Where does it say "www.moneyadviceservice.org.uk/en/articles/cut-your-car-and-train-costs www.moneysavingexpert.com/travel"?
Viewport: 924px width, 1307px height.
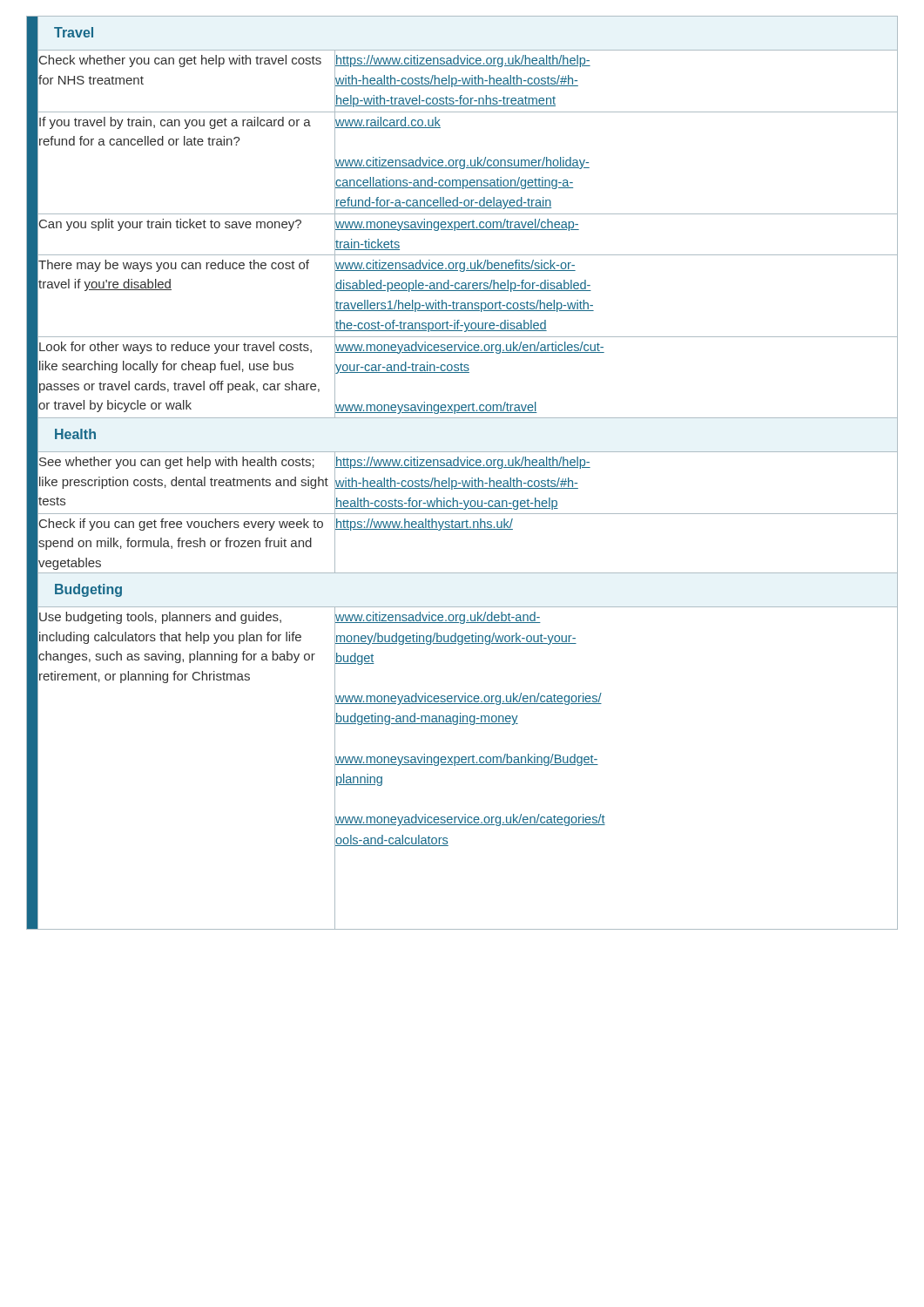pyautogui.click(x=470, y=377)
